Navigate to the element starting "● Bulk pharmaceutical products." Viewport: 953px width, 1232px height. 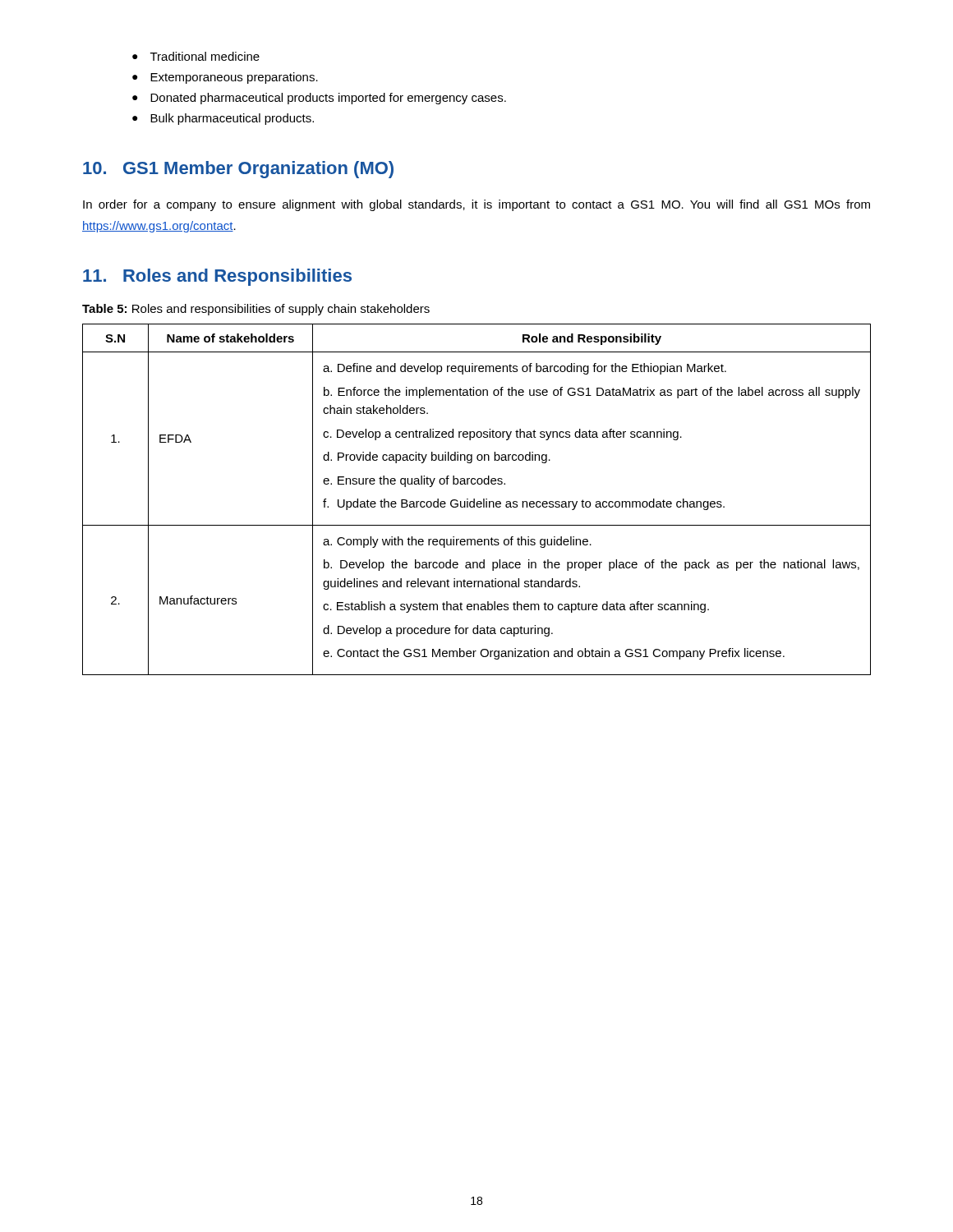coord(223,118)
